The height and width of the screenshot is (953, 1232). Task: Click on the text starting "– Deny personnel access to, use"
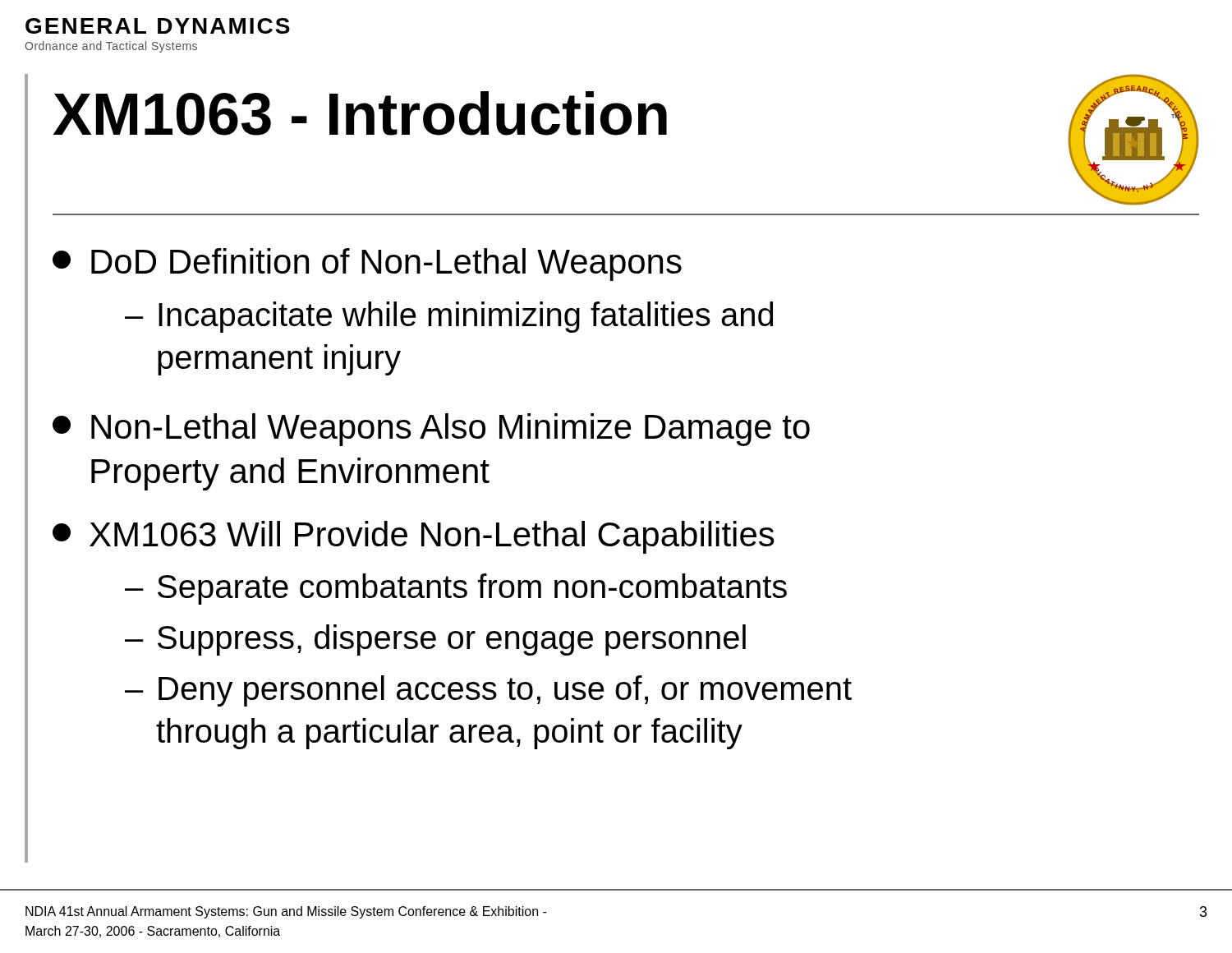666,710
